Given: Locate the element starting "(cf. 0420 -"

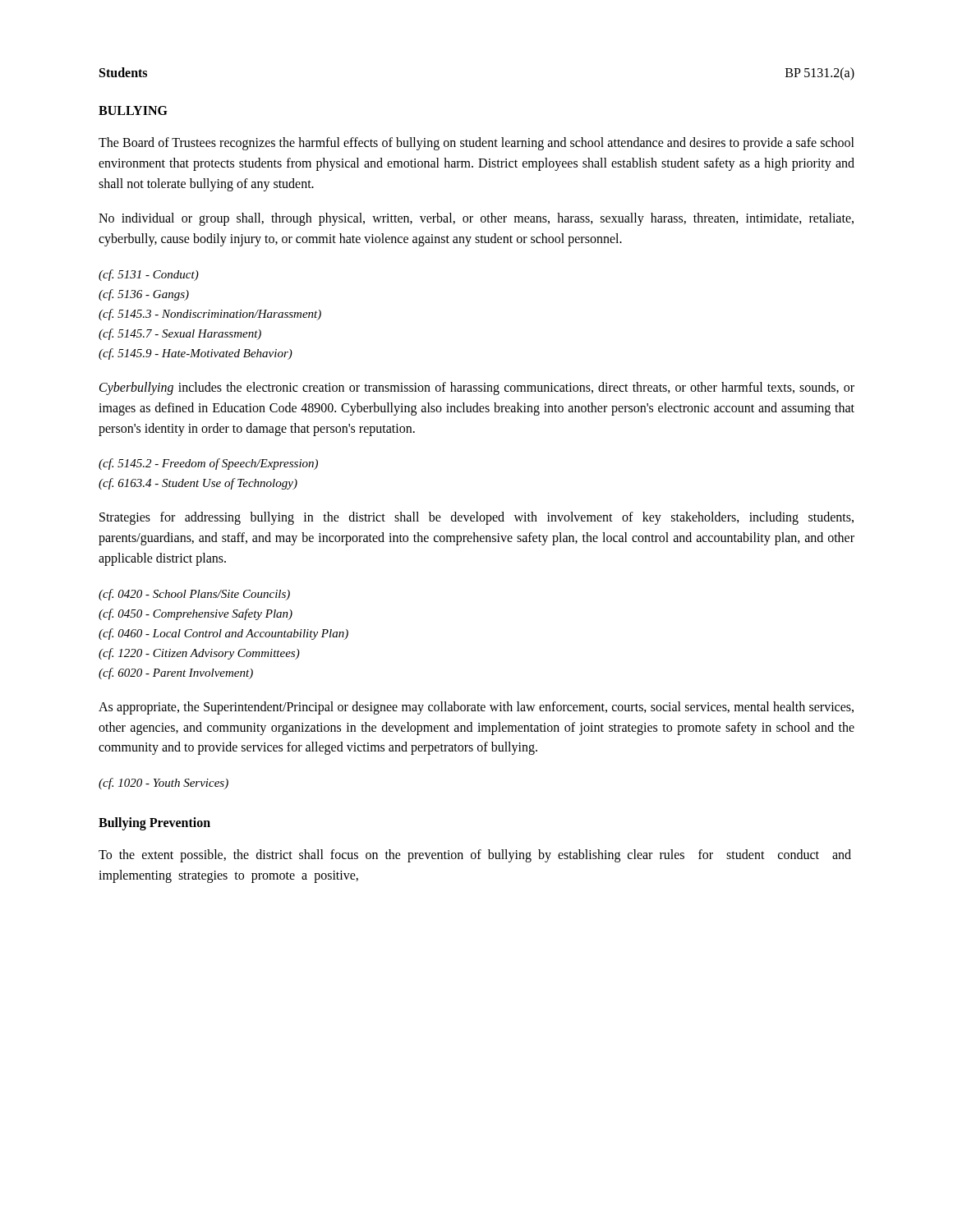Looking at the screenshot, I should 194,595.
